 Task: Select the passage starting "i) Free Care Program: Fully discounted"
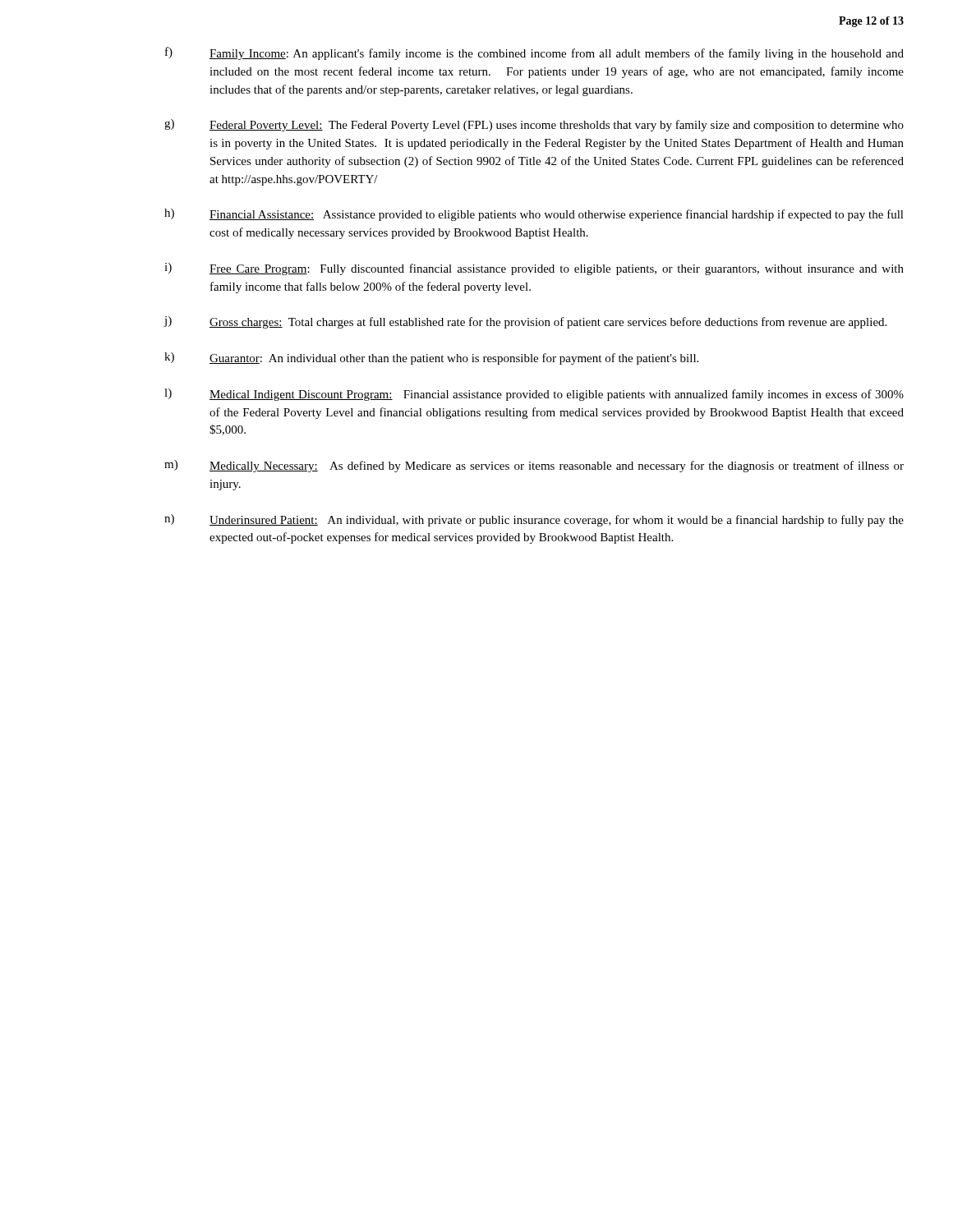click(x=534, y=278)
